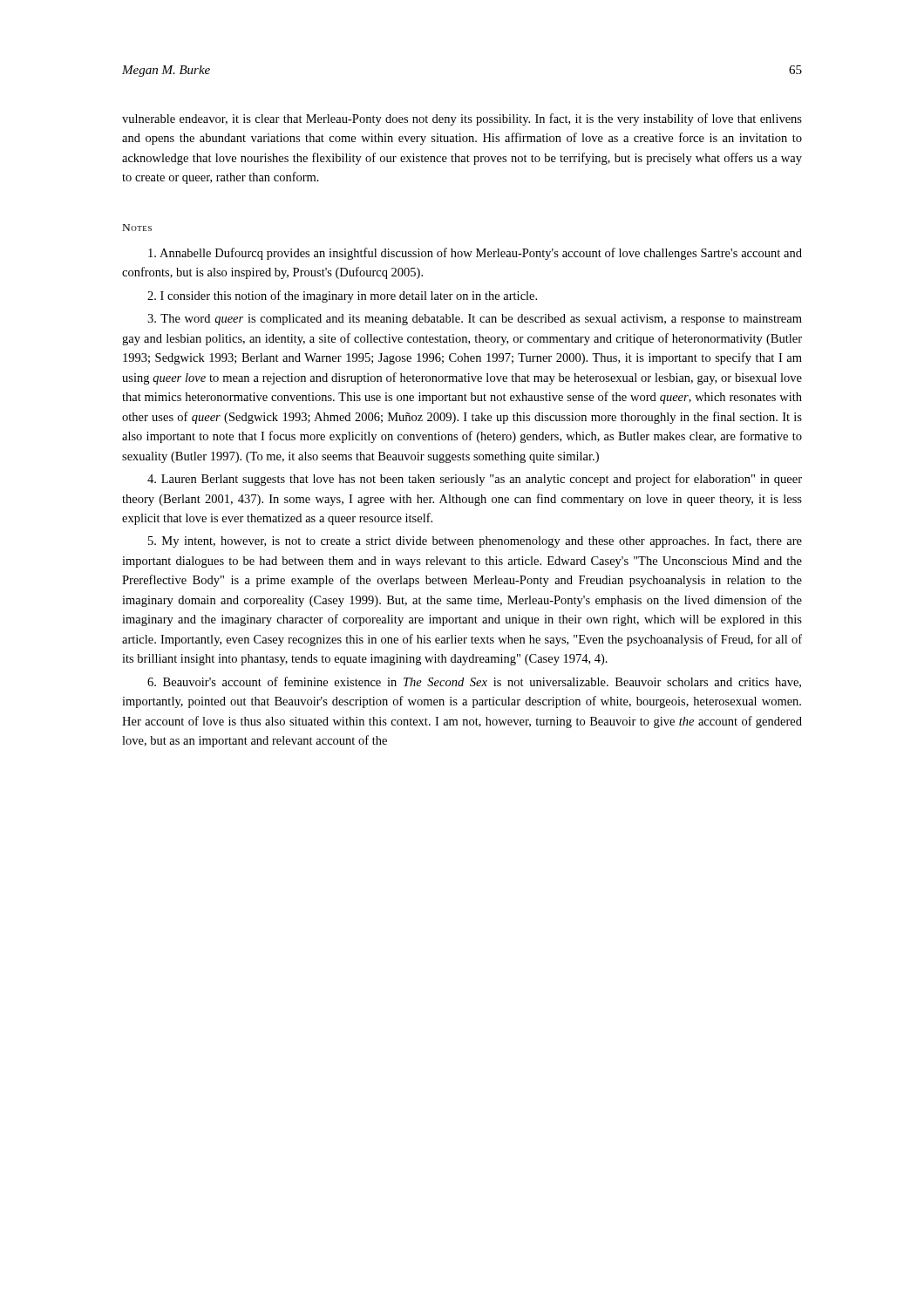924x1308 pixels.
Task: Locate the block of text that opens with "Annabelle Dufourcq provides an insightful"
Action: (x=462, y=263)
